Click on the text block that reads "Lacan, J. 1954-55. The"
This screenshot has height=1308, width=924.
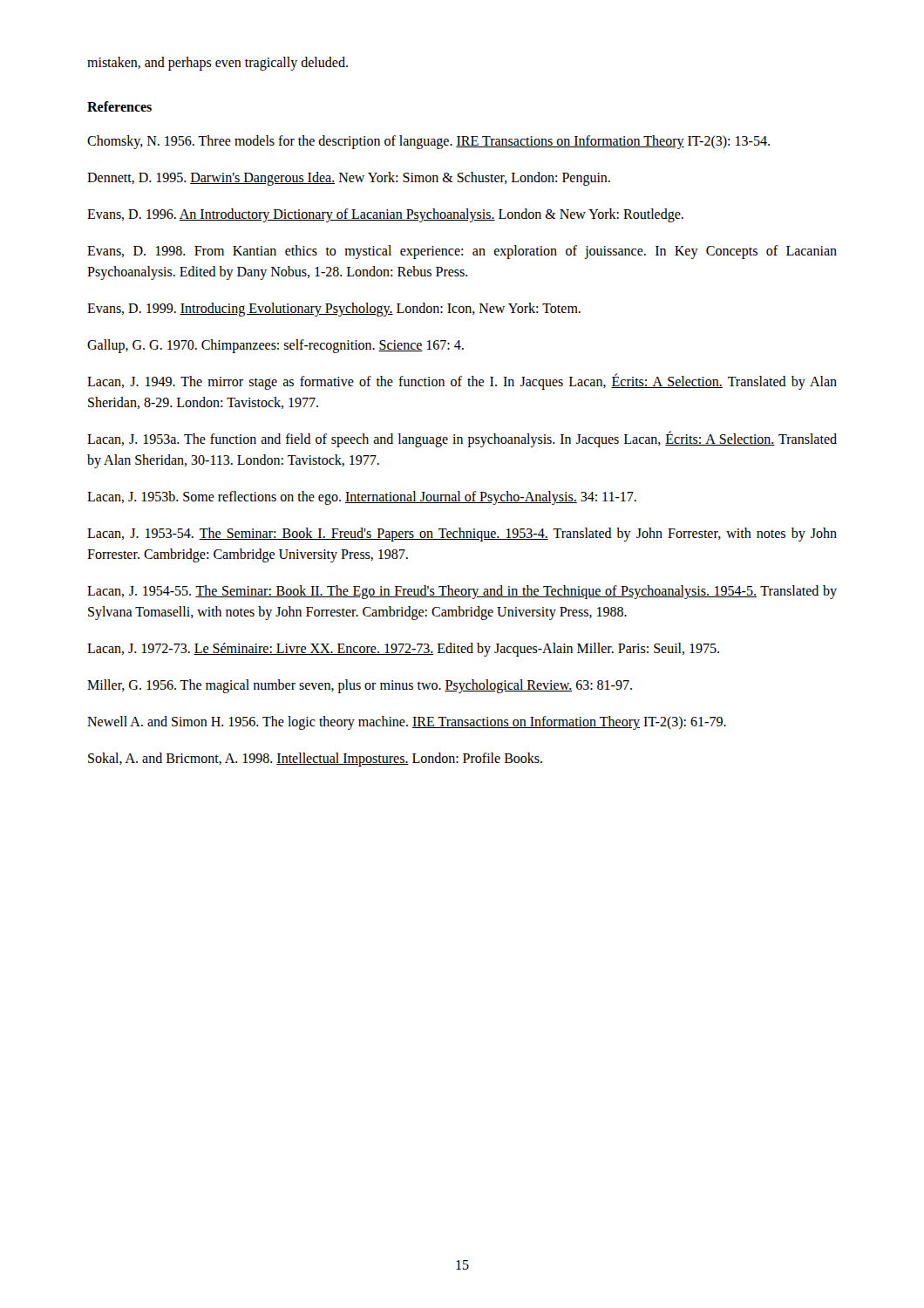[462, 601]
